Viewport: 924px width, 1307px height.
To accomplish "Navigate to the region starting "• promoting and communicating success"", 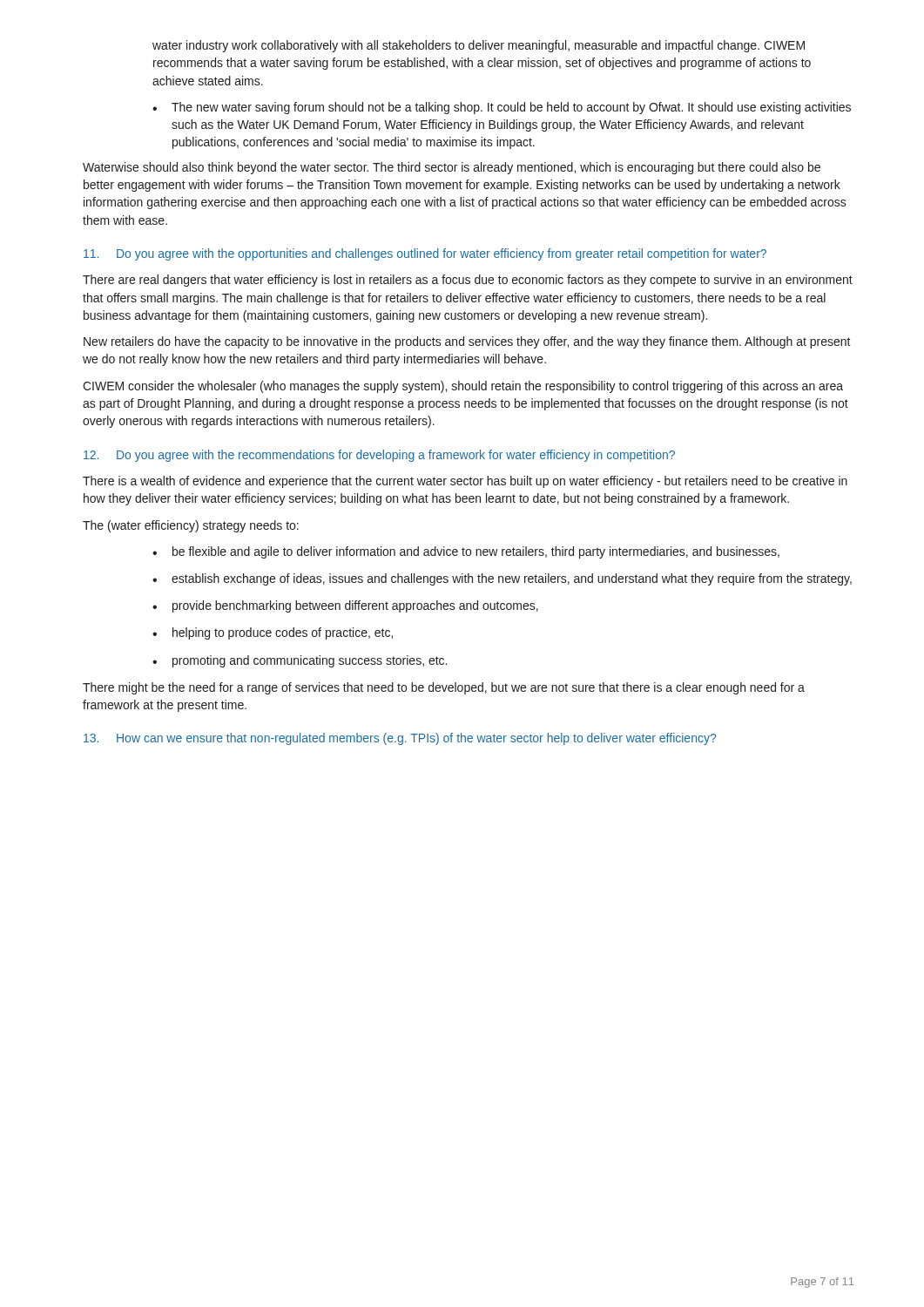I will click(x=300, y=661).
